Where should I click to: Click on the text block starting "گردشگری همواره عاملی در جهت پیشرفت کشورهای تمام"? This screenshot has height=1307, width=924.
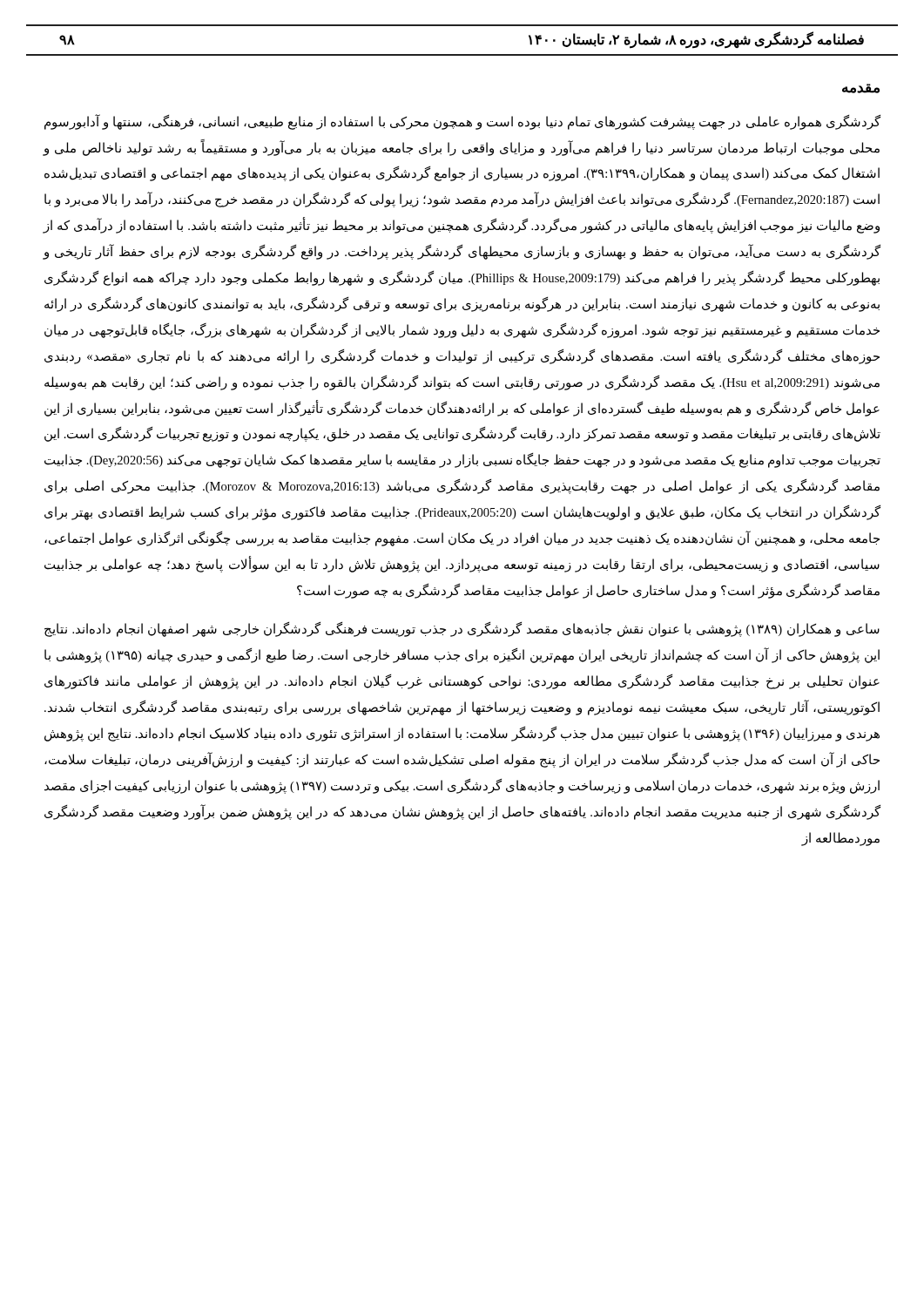click(x=462, y=481)
